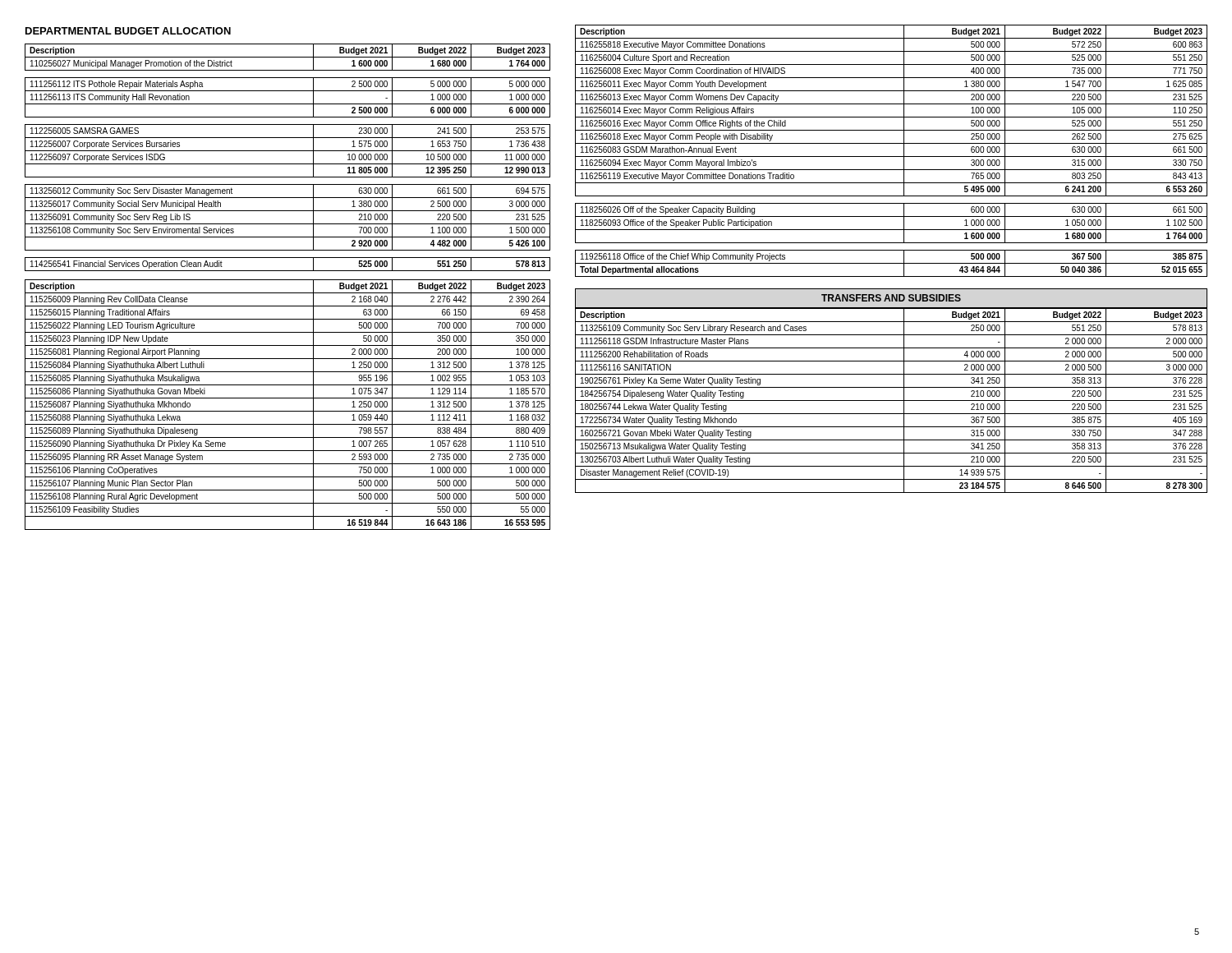Click on the table containing "115256106 Planning CoOperatives"
Image resolution: width=1232 pixels, height=953 pixels.
287,405
